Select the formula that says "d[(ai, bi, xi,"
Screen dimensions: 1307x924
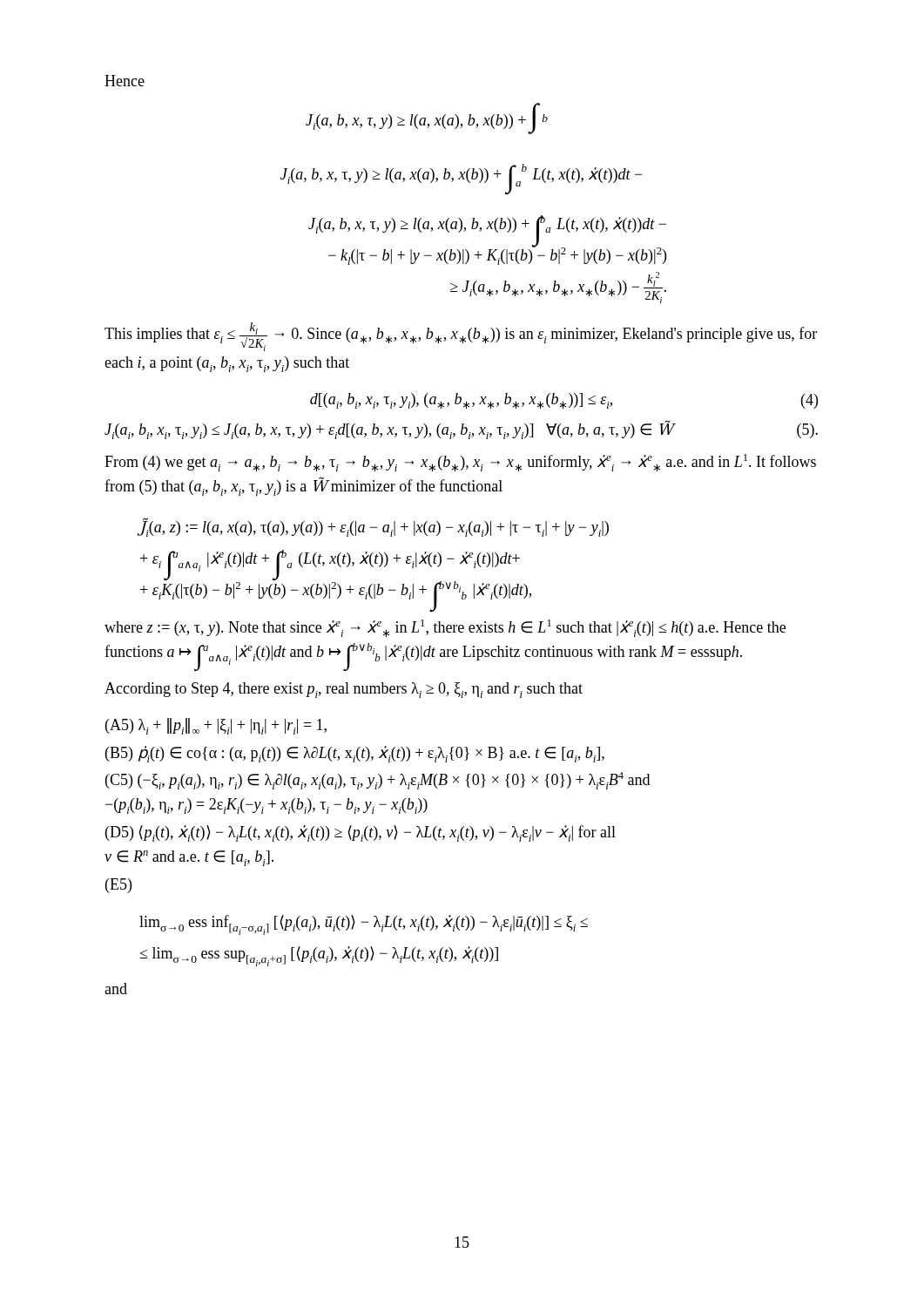pyautogui.click(x=462, y=400)
